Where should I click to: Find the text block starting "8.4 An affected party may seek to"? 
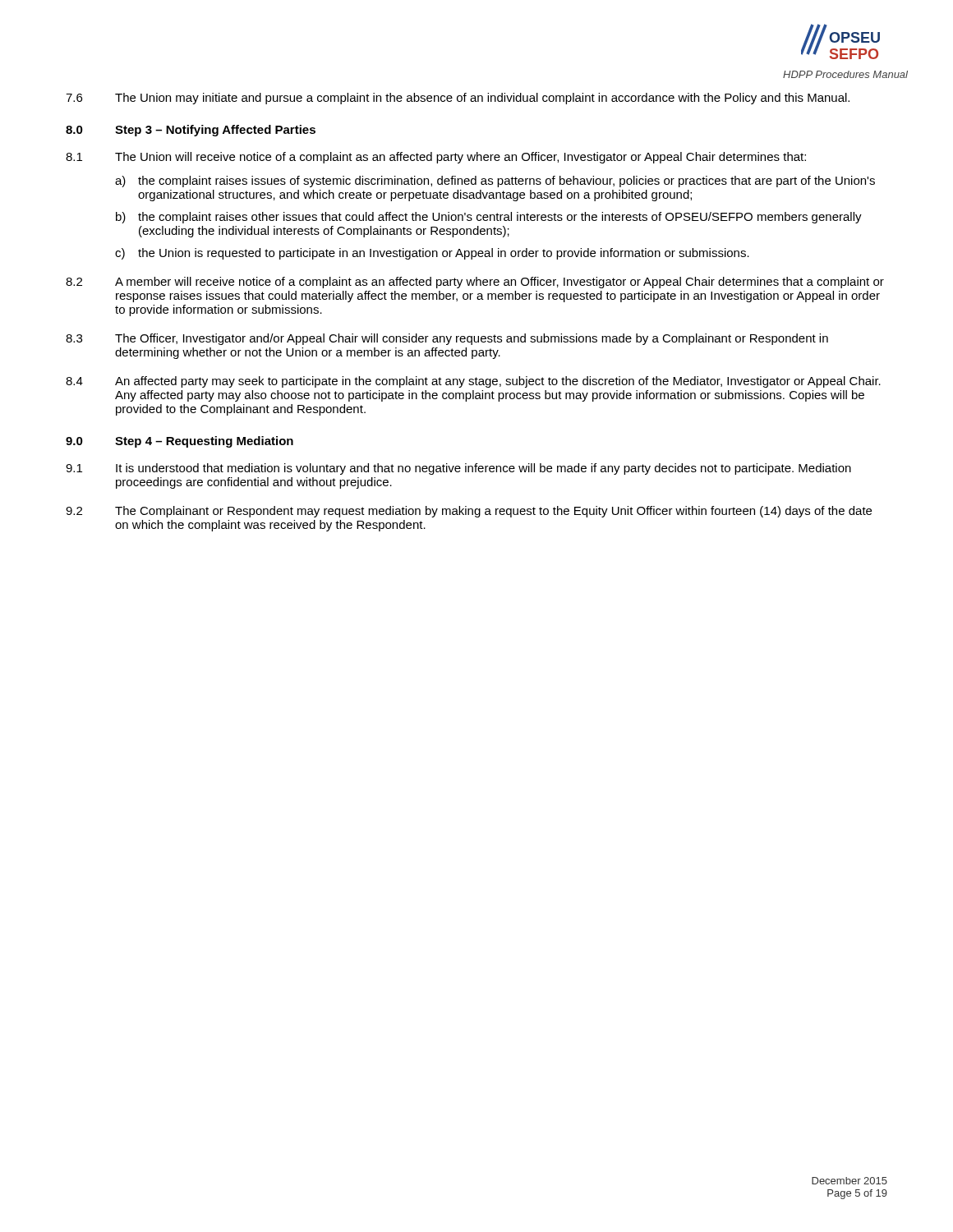tap(476, 395)
